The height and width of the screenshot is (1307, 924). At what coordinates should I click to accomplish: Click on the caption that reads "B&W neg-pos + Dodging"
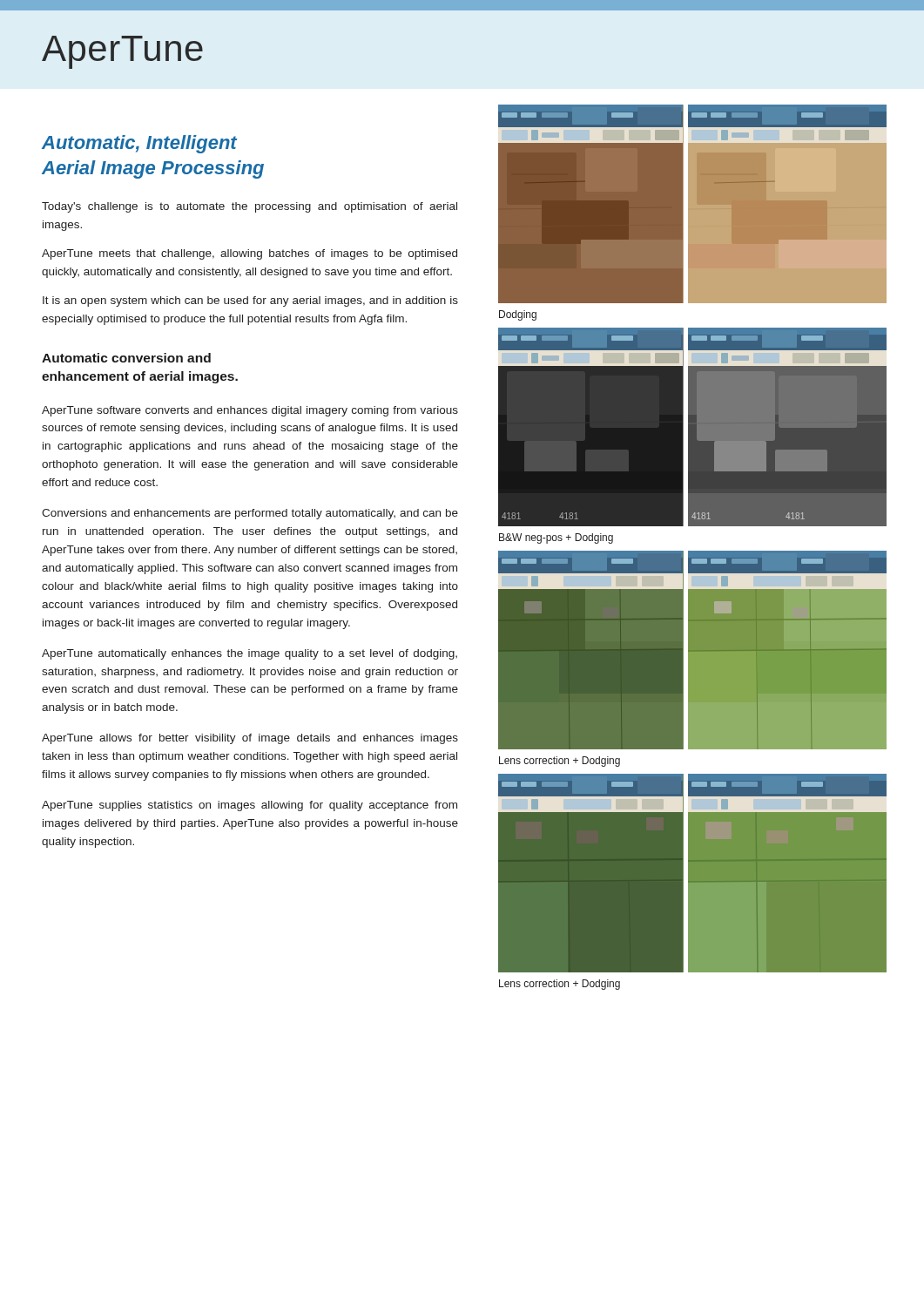[556, 538]
